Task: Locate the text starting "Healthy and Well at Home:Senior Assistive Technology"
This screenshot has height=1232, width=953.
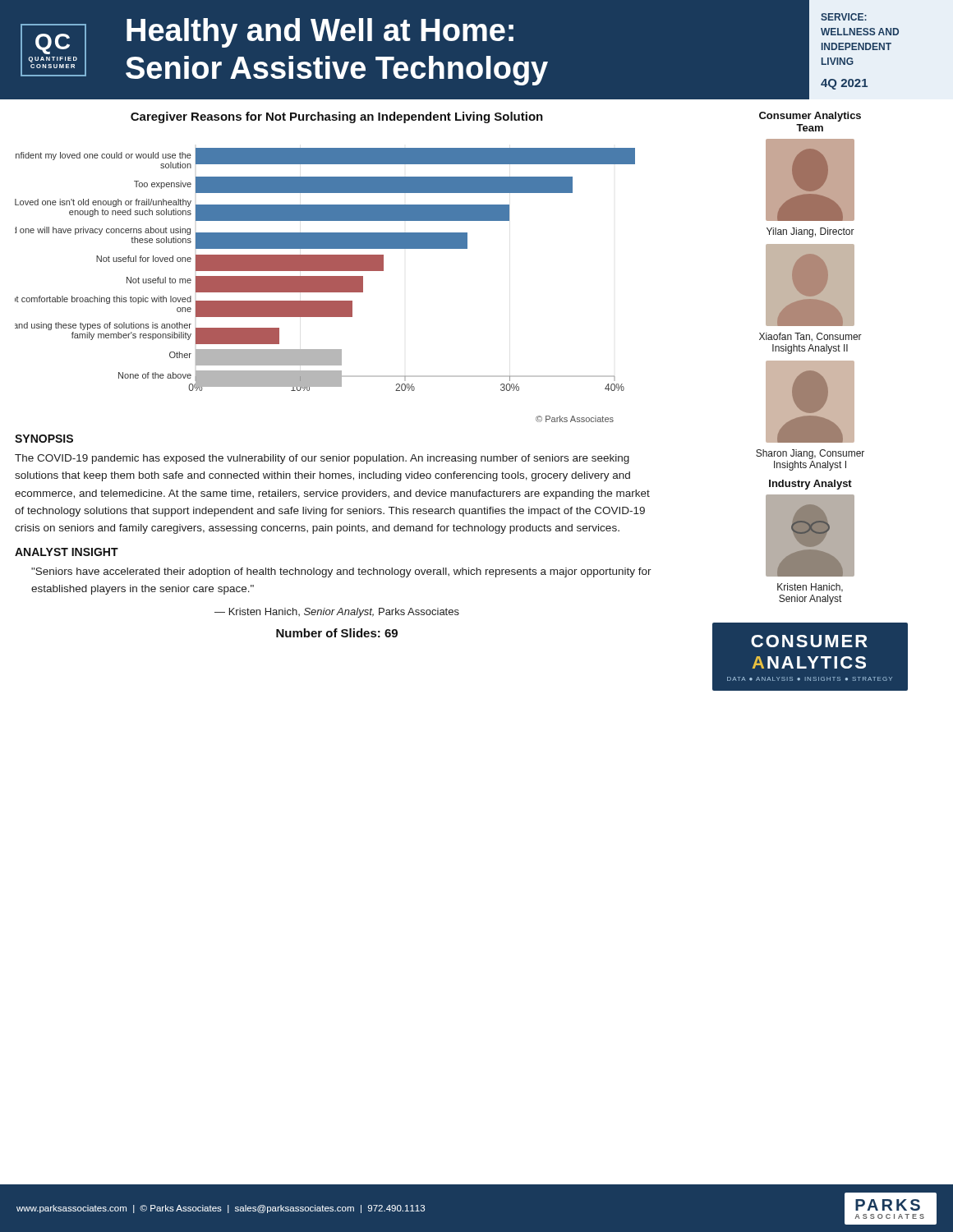Action: coord(337,49)
